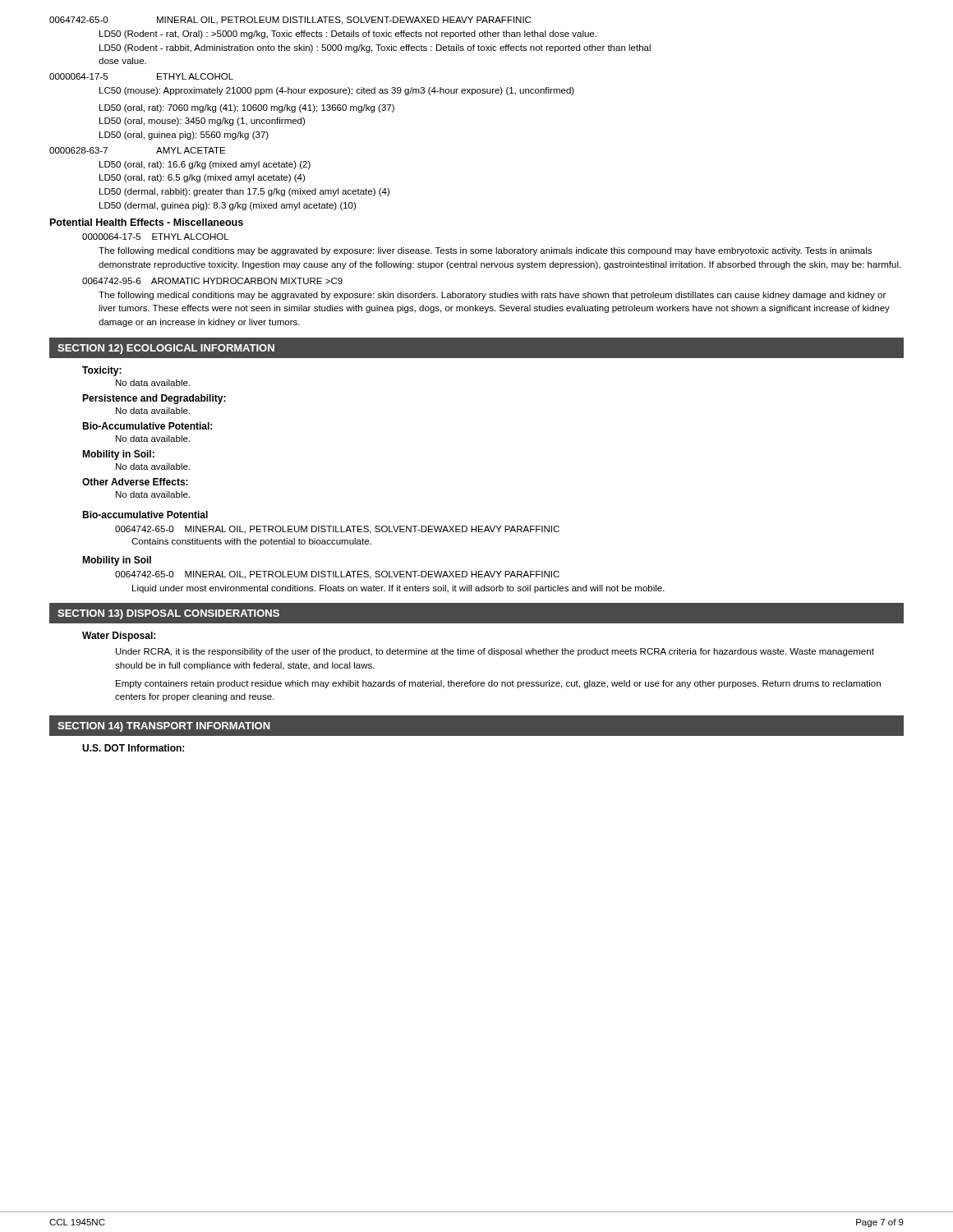Select the element starting "Liquid under most environmental"
This screenshot has width=953, height=1232.
tap(398, 588)
